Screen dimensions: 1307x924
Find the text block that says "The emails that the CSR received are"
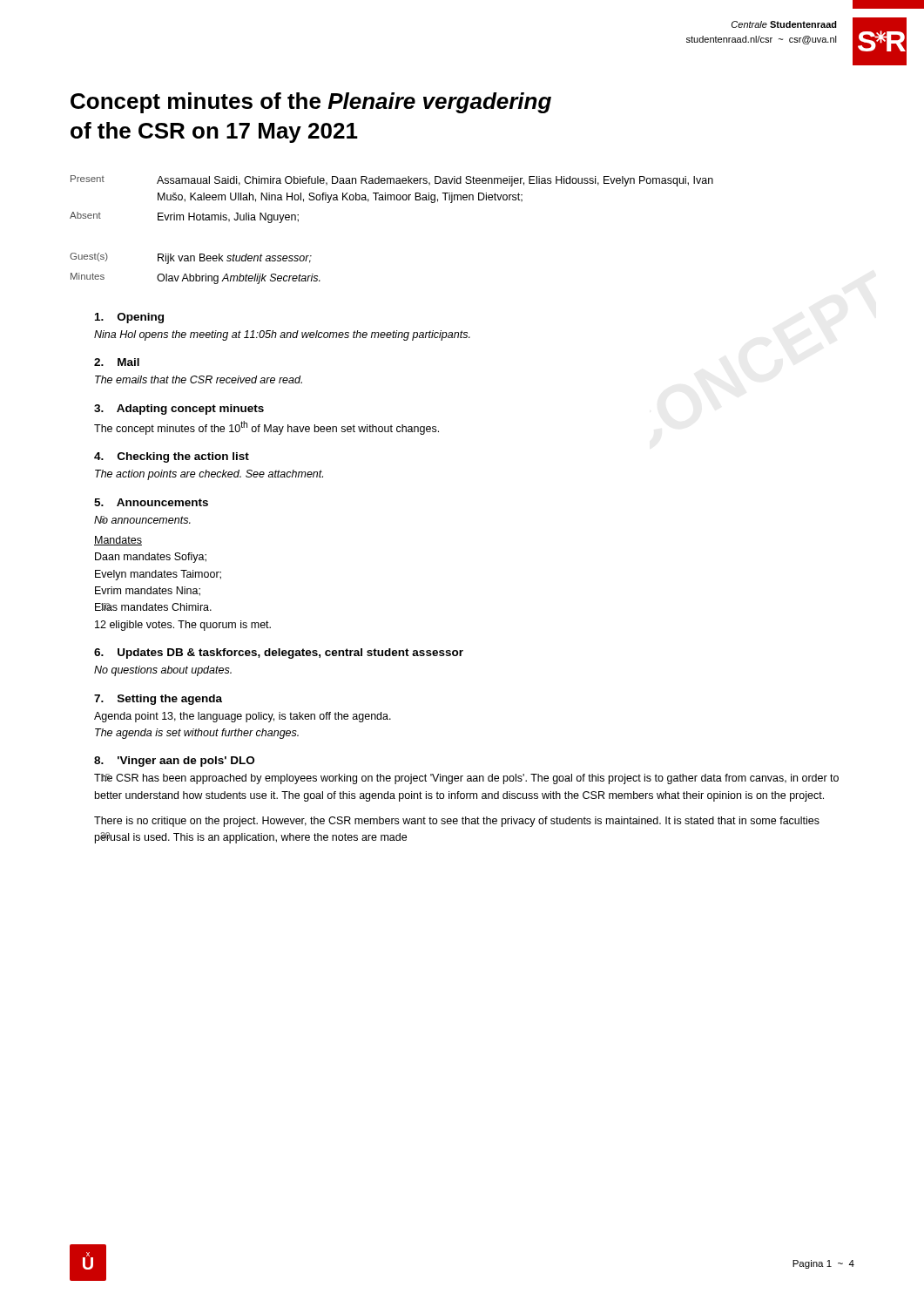coord(199,380)
